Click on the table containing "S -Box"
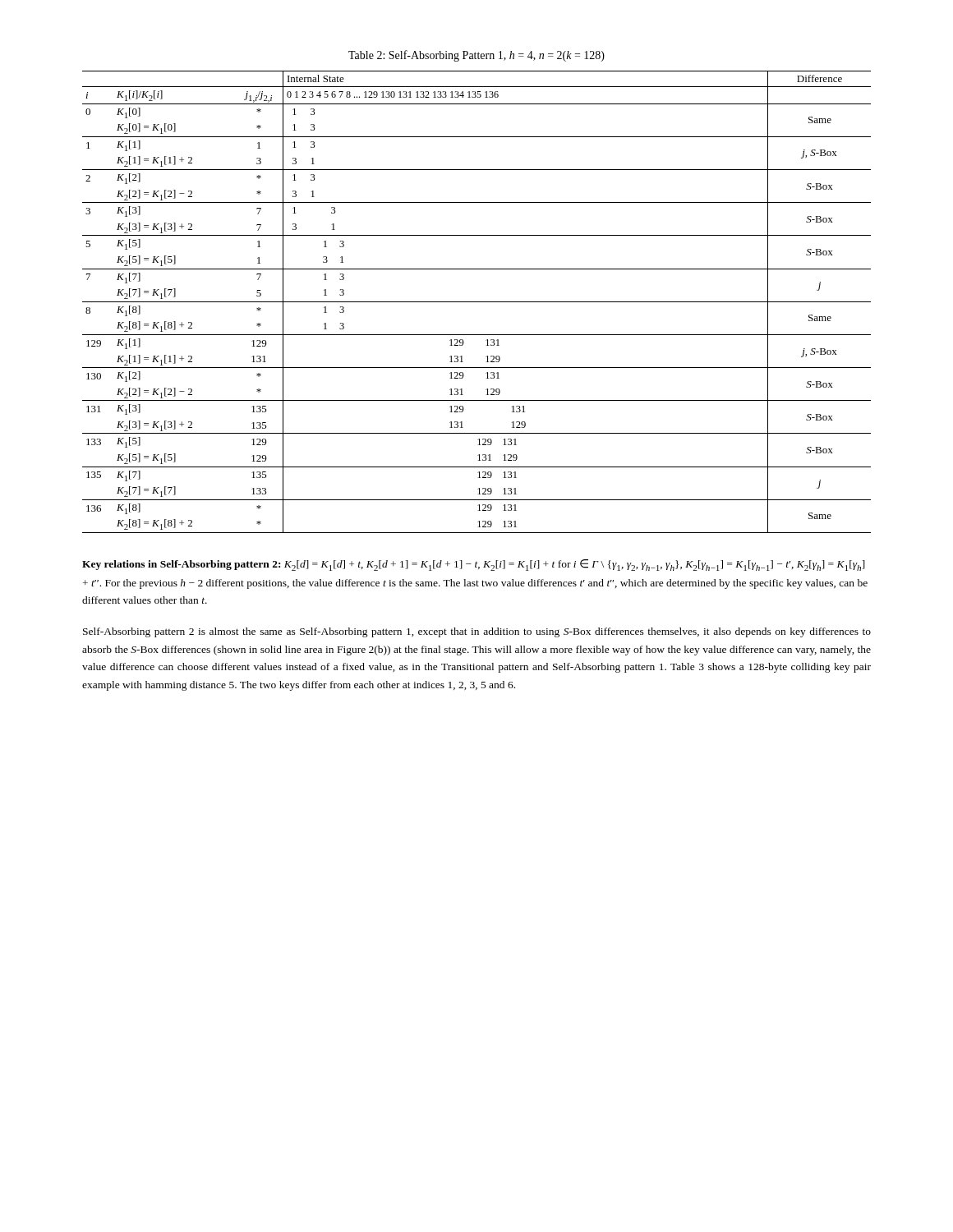 pyautogui.click(x=476, y=302)
